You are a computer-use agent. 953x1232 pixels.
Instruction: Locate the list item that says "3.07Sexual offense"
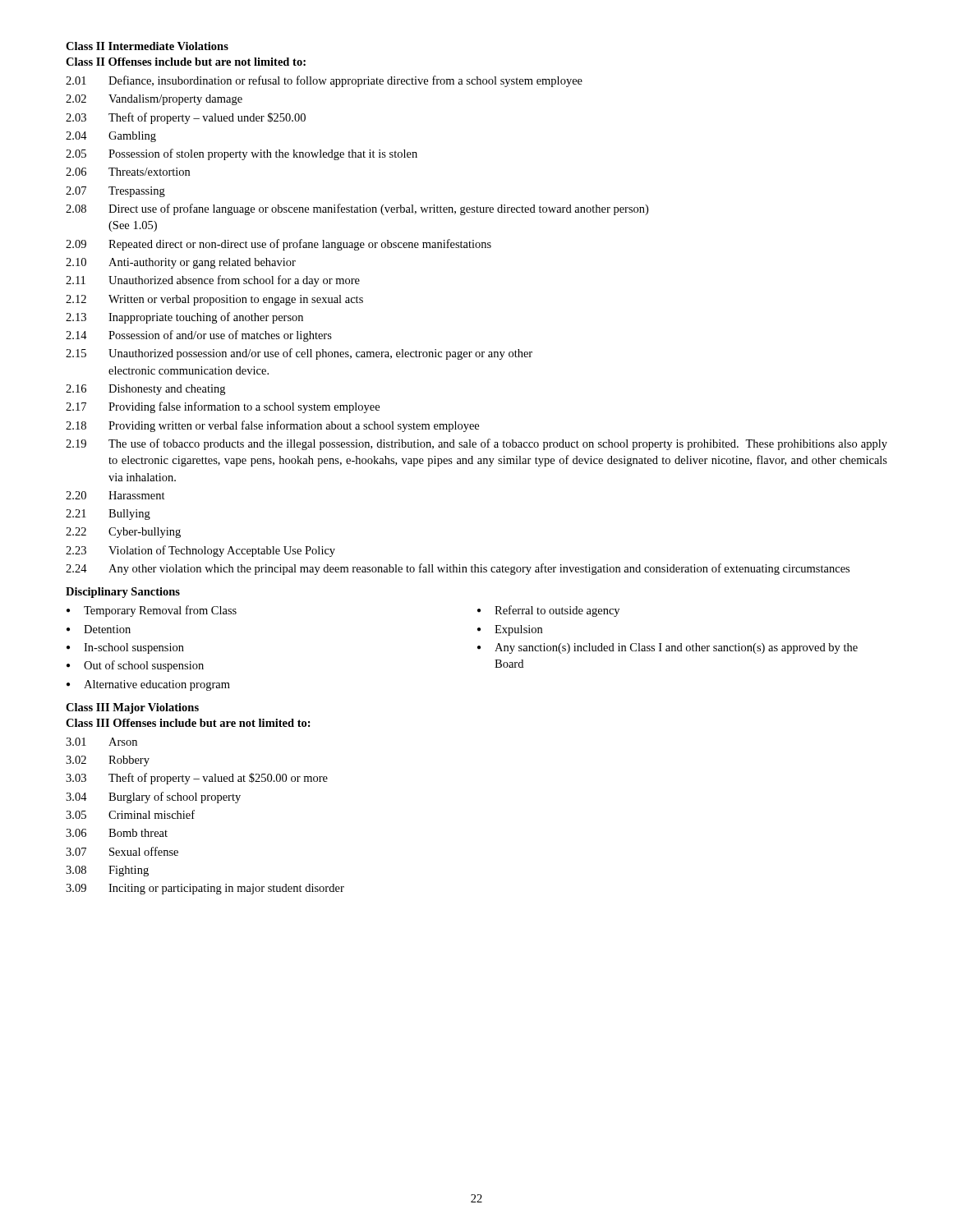(x=122, y=851)
